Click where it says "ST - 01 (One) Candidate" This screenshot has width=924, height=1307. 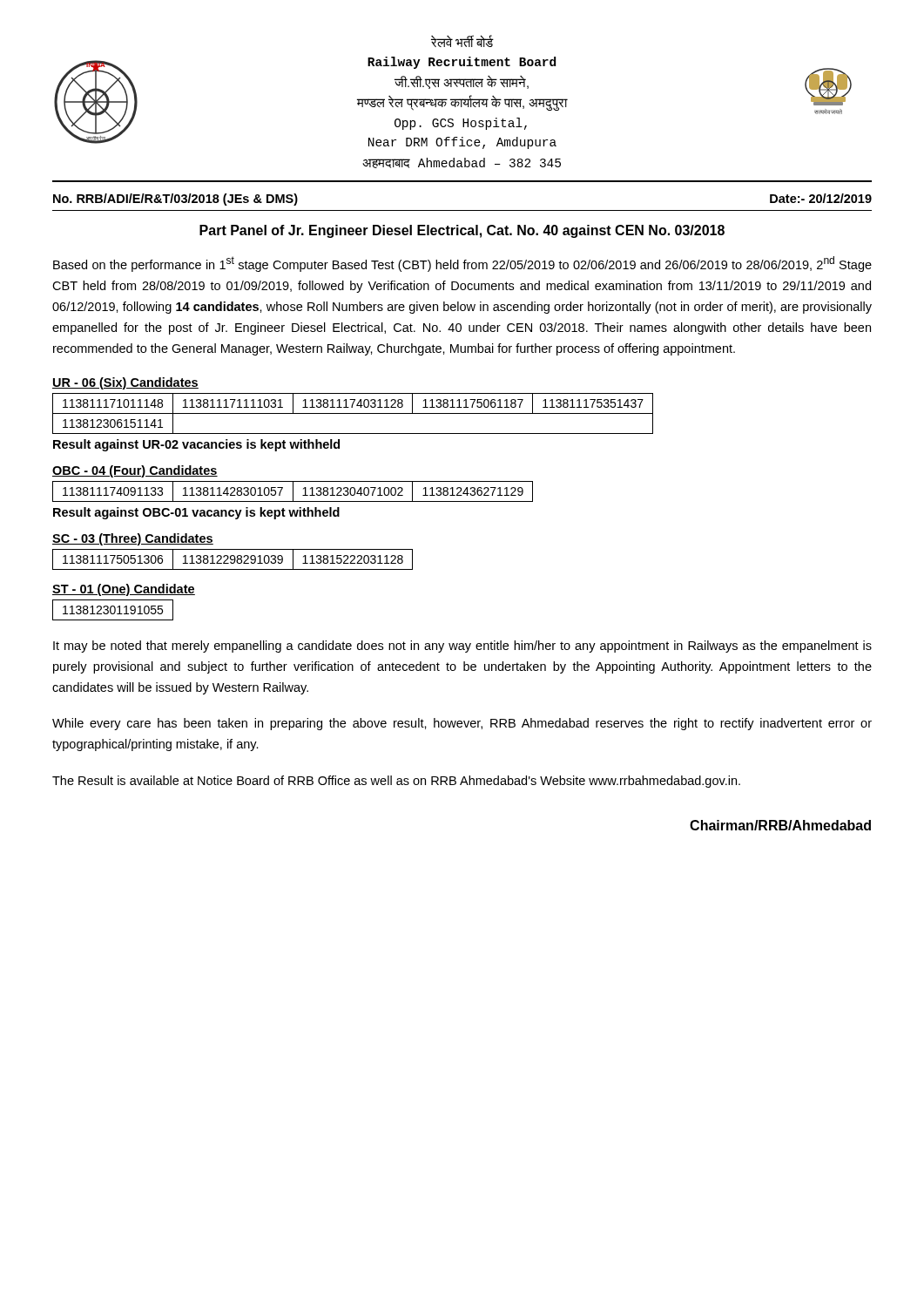tap(123, 589)
